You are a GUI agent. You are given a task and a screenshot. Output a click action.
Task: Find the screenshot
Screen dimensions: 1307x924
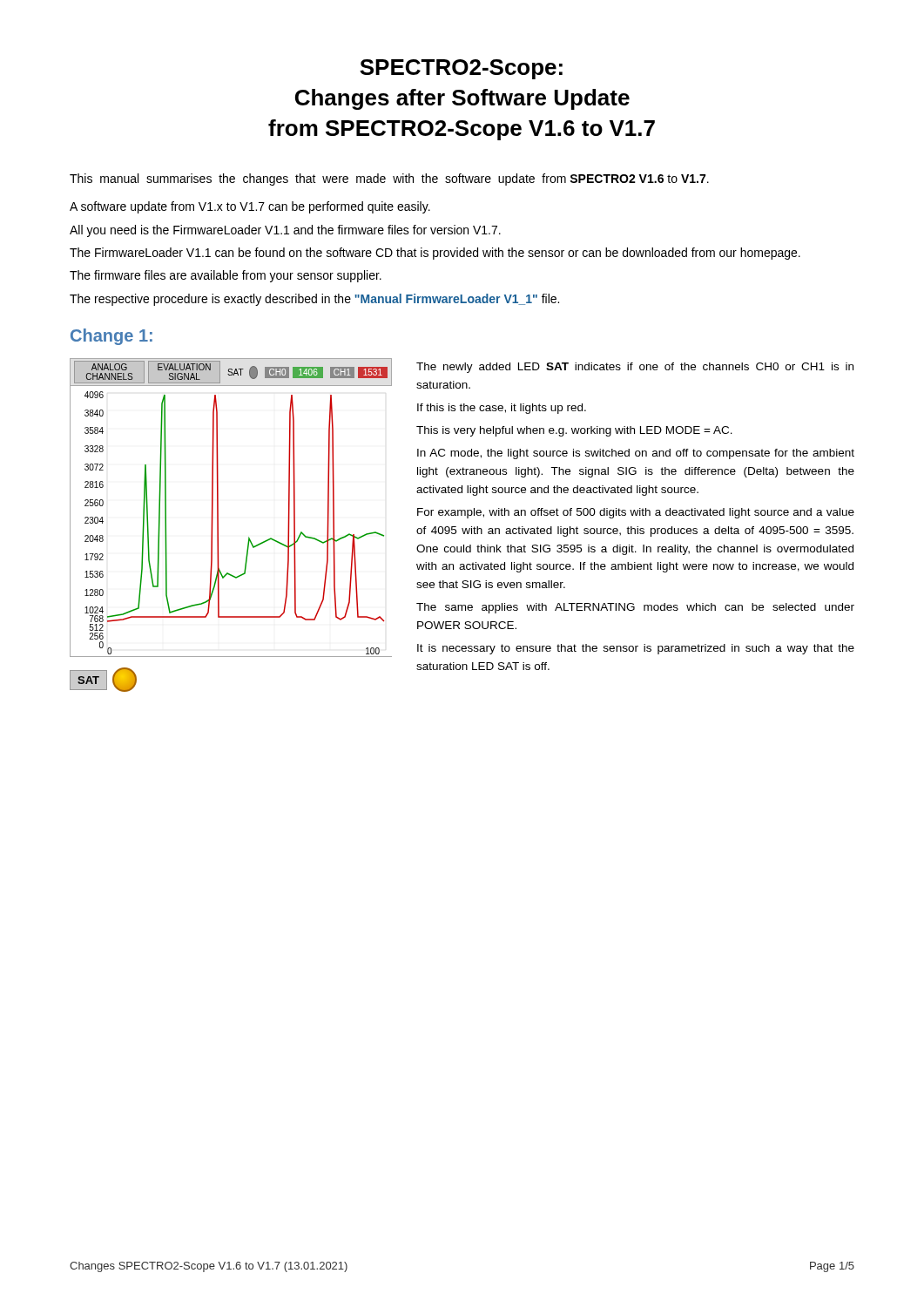(x=235, y=525)
